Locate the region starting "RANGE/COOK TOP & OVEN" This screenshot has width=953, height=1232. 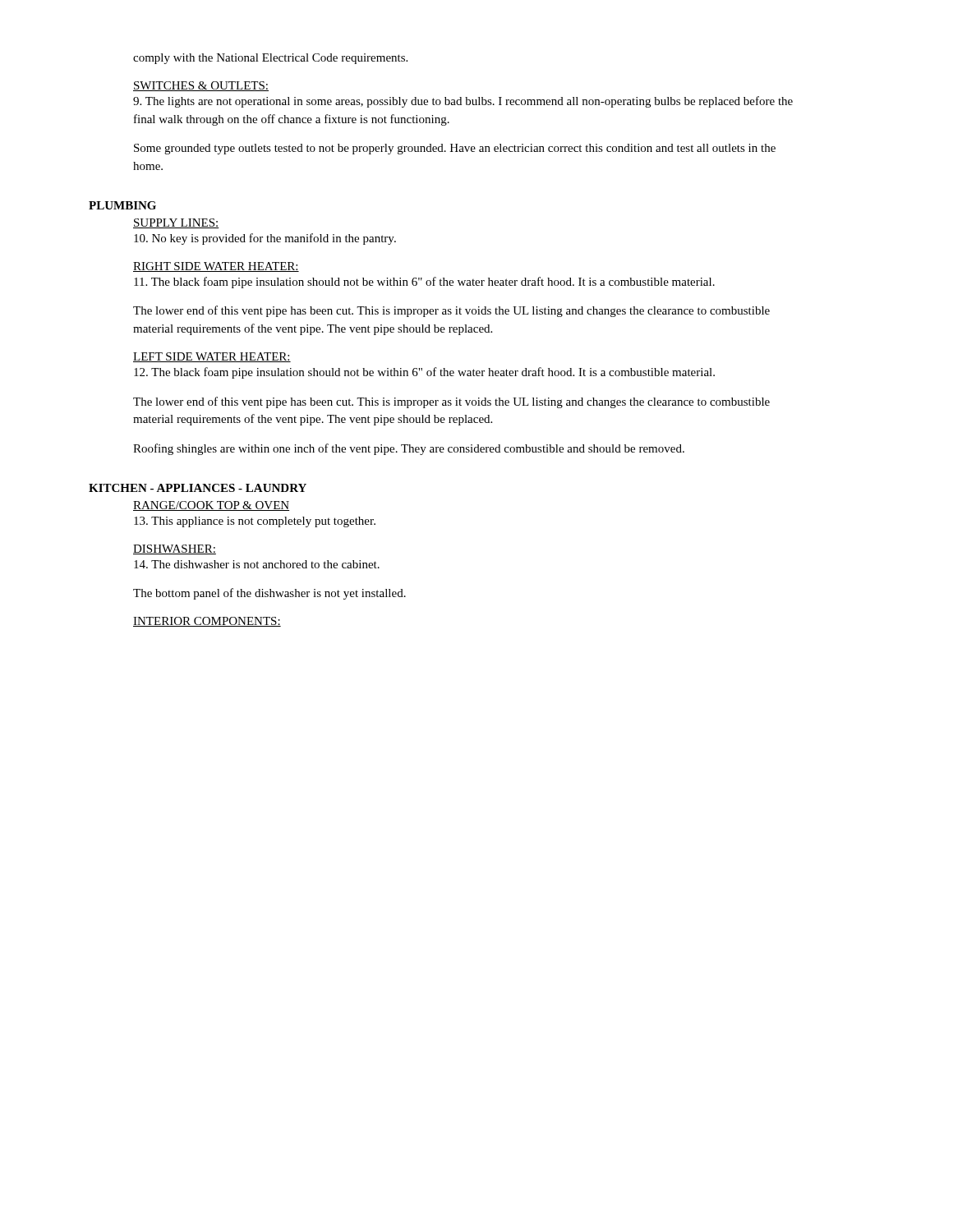click(211, 505)
